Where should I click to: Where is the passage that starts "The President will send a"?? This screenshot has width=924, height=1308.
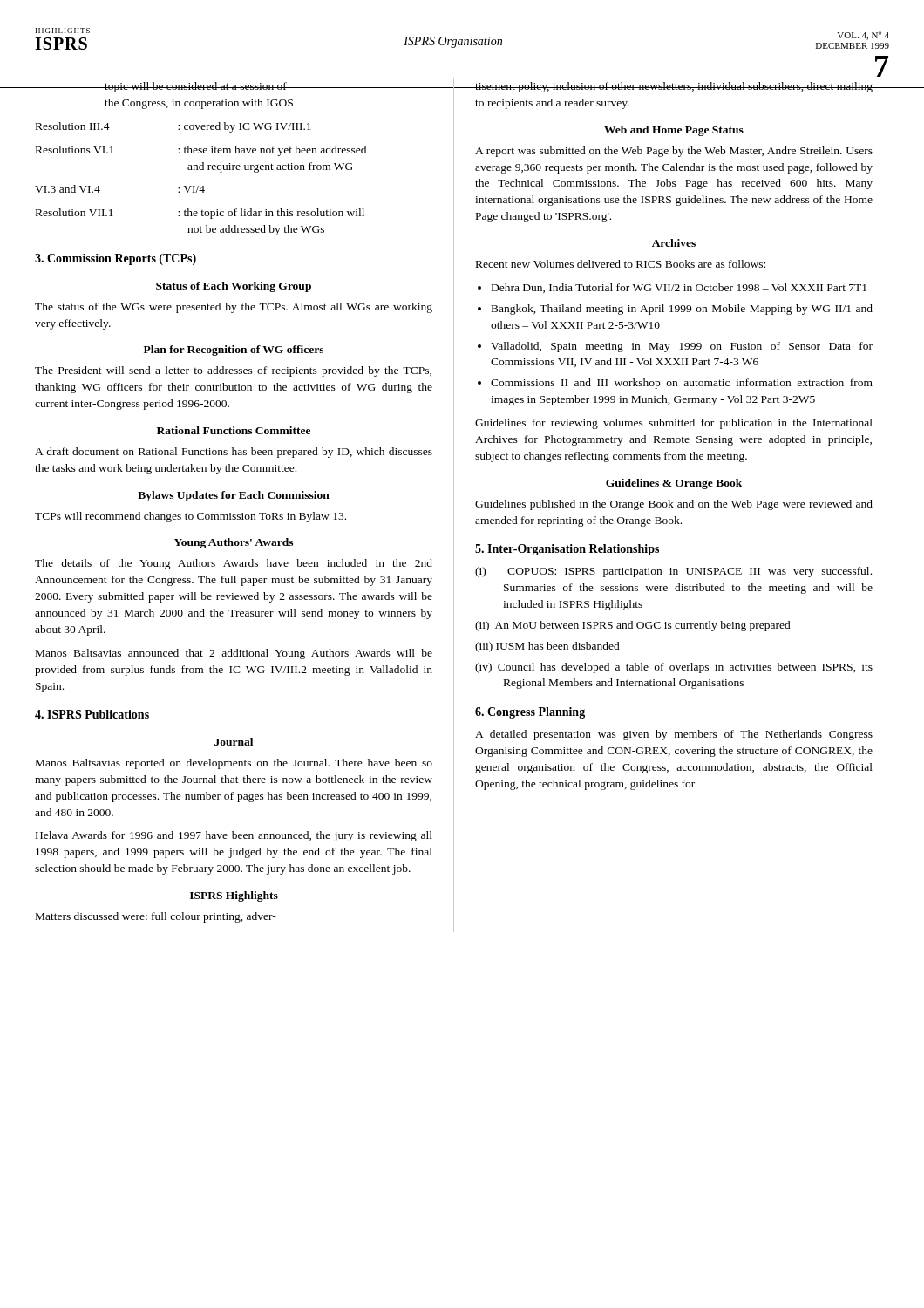coord(234,388)
